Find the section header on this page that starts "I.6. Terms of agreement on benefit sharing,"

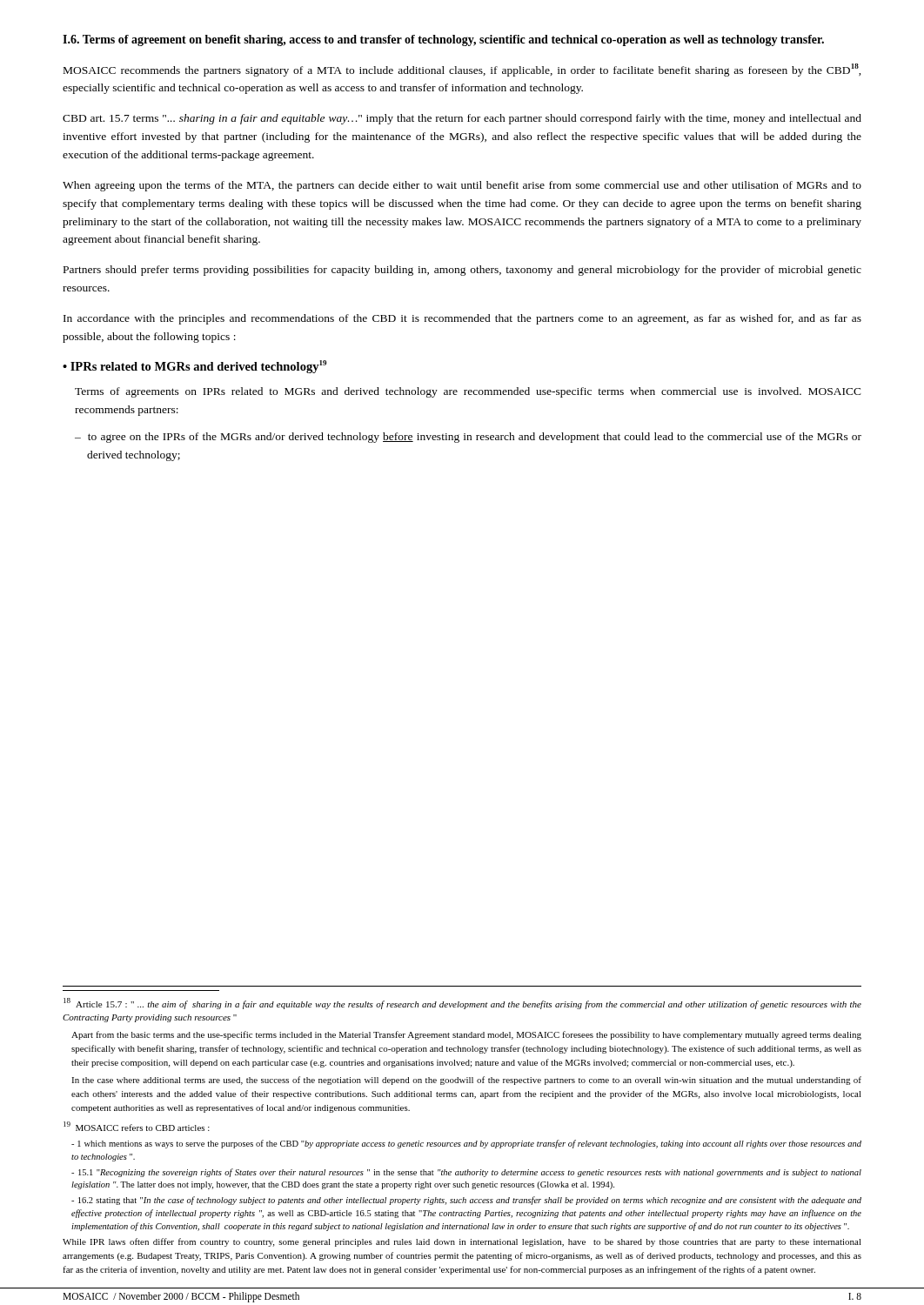443,40
